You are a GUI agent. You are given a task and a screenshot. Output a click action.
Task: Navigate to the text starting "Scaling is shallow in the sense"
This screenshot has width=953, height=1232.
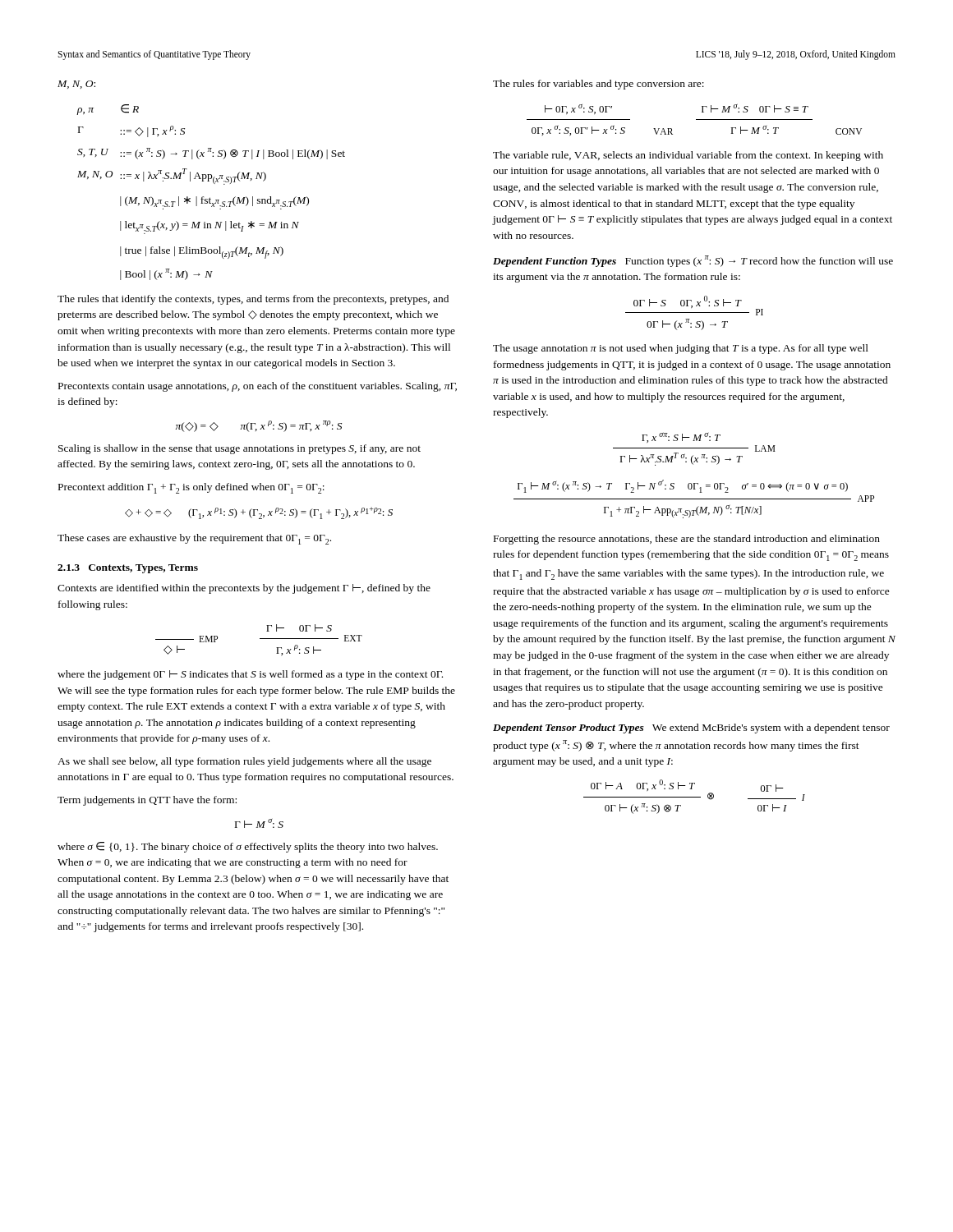pos(239,456)
